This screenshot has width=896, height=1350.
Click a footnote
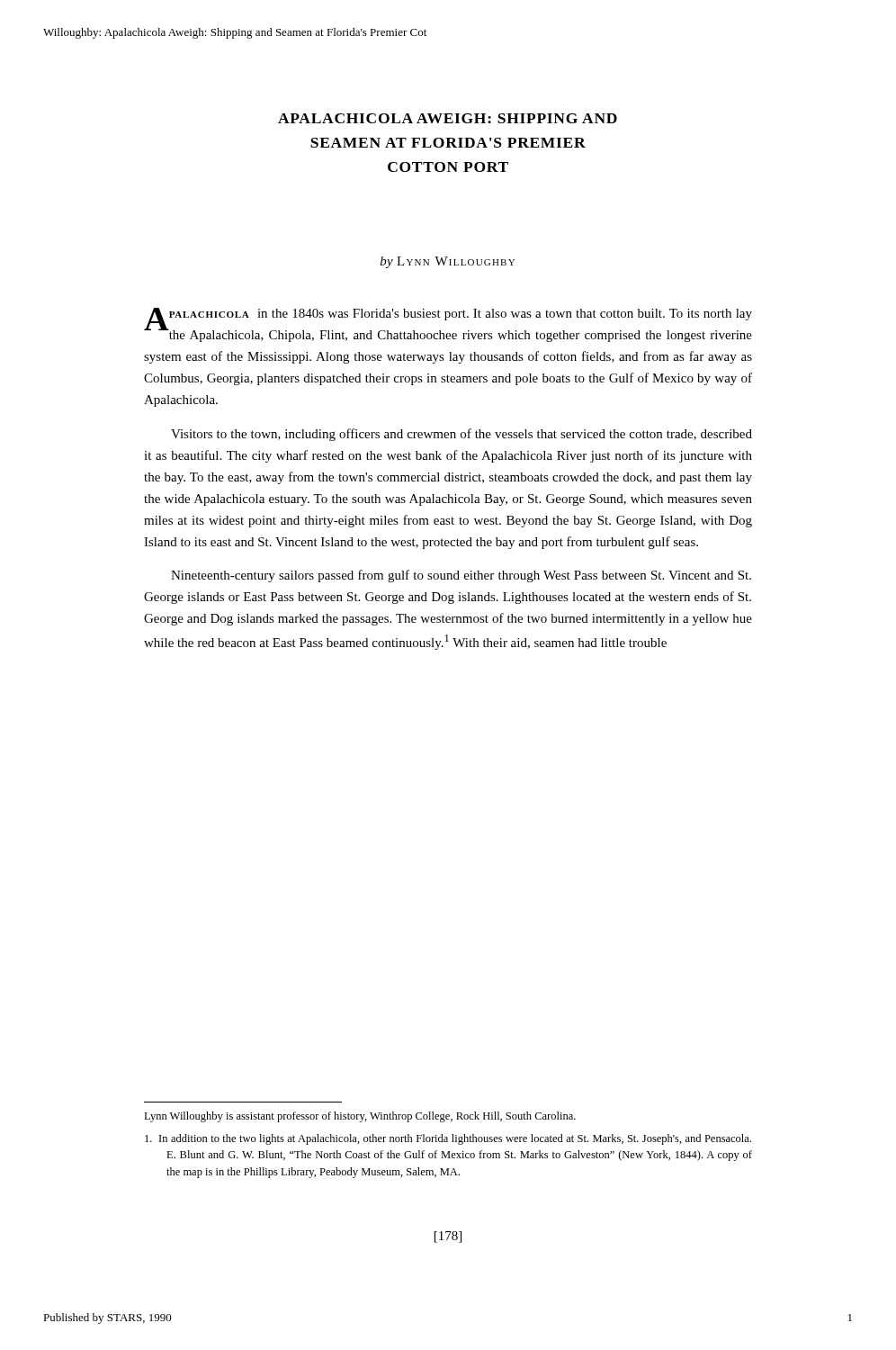(x=448, y=1141)
